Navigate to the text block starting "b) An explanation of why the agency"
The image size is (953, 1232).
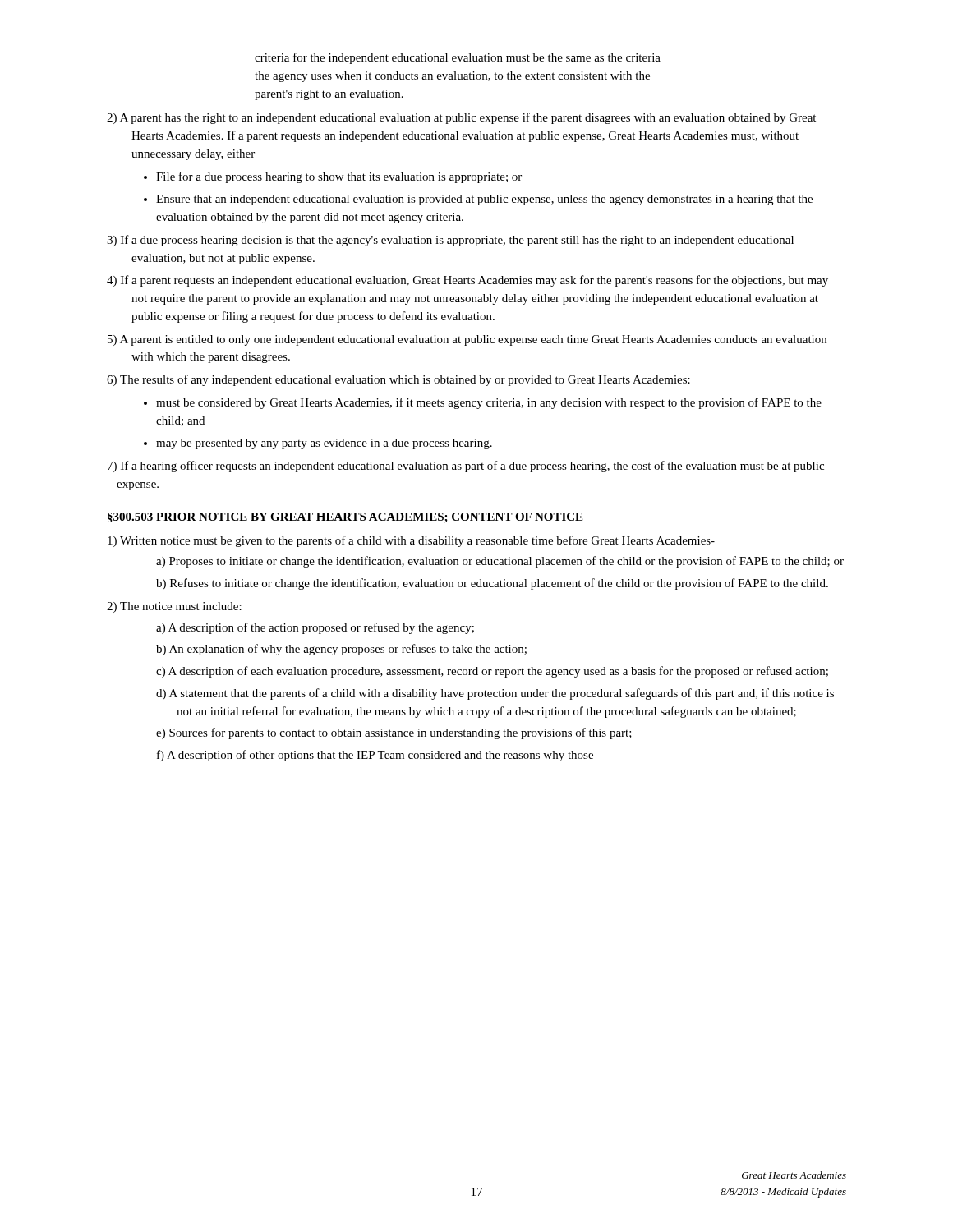pos(342,649)
